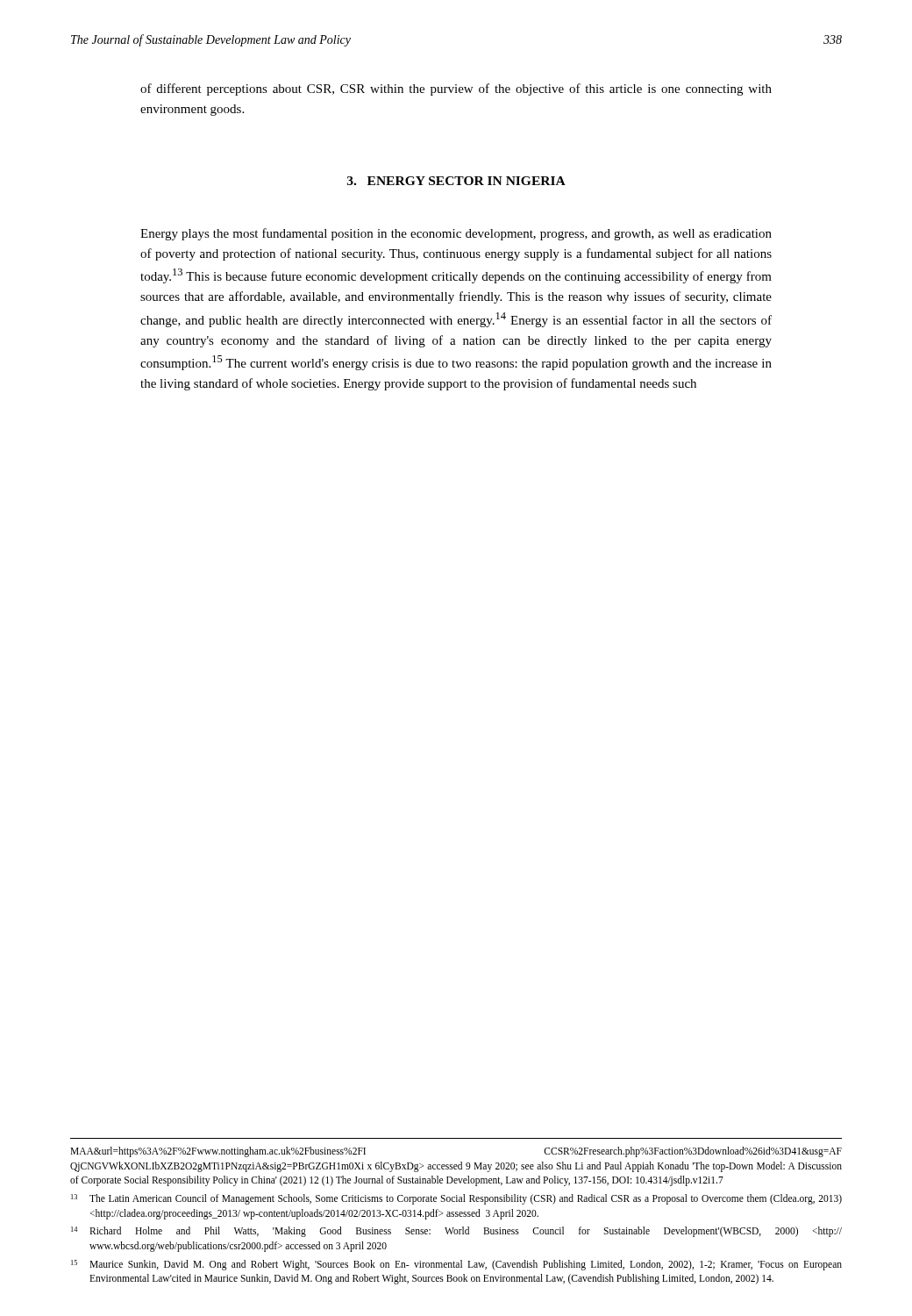Click on the text block starting "Energy plays the most fundamental position in"
Screen dimensions: 1316x912
(456, 308)
